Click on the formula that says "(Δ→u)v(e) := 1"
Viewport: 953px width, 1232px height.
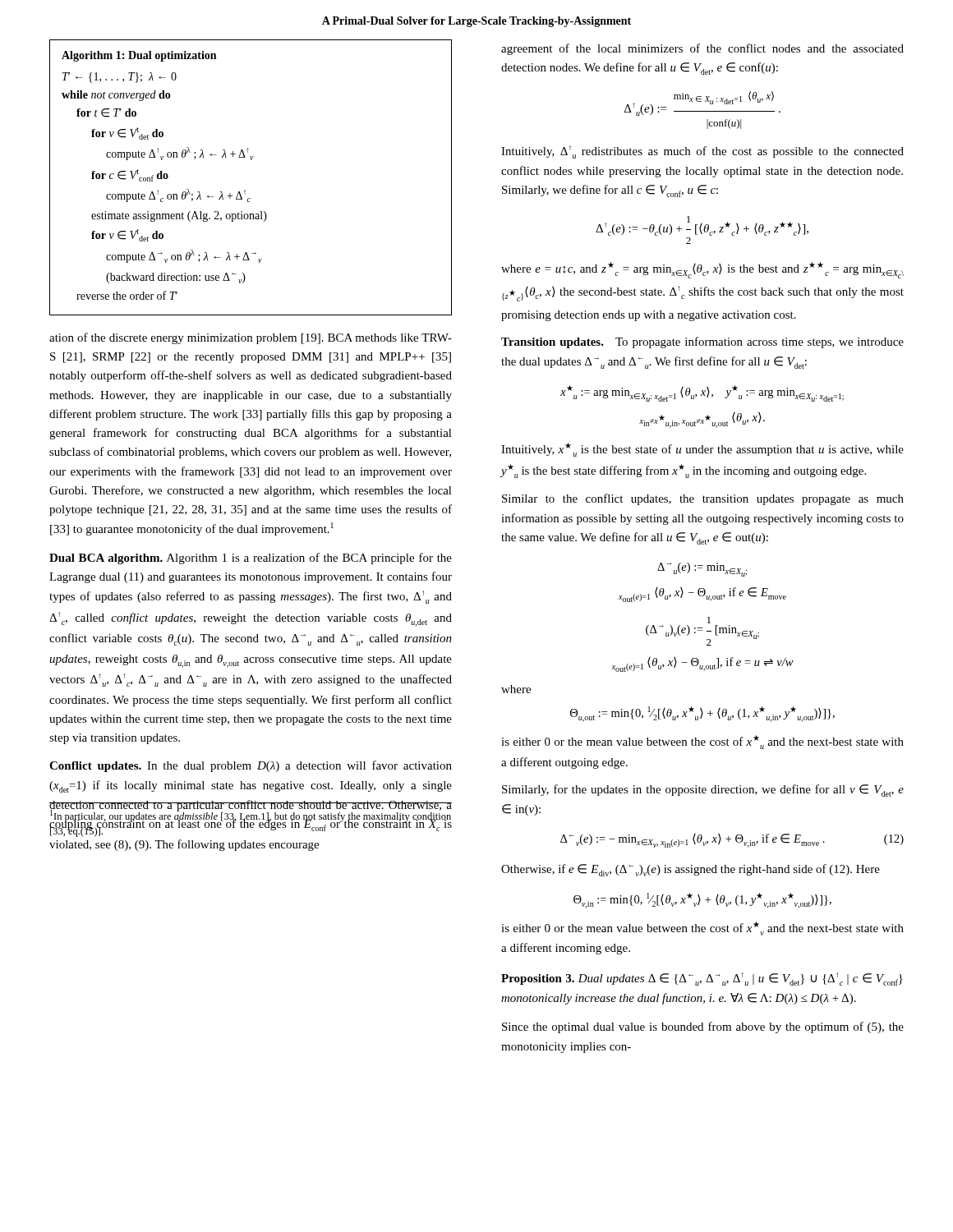tap(702, 642)
